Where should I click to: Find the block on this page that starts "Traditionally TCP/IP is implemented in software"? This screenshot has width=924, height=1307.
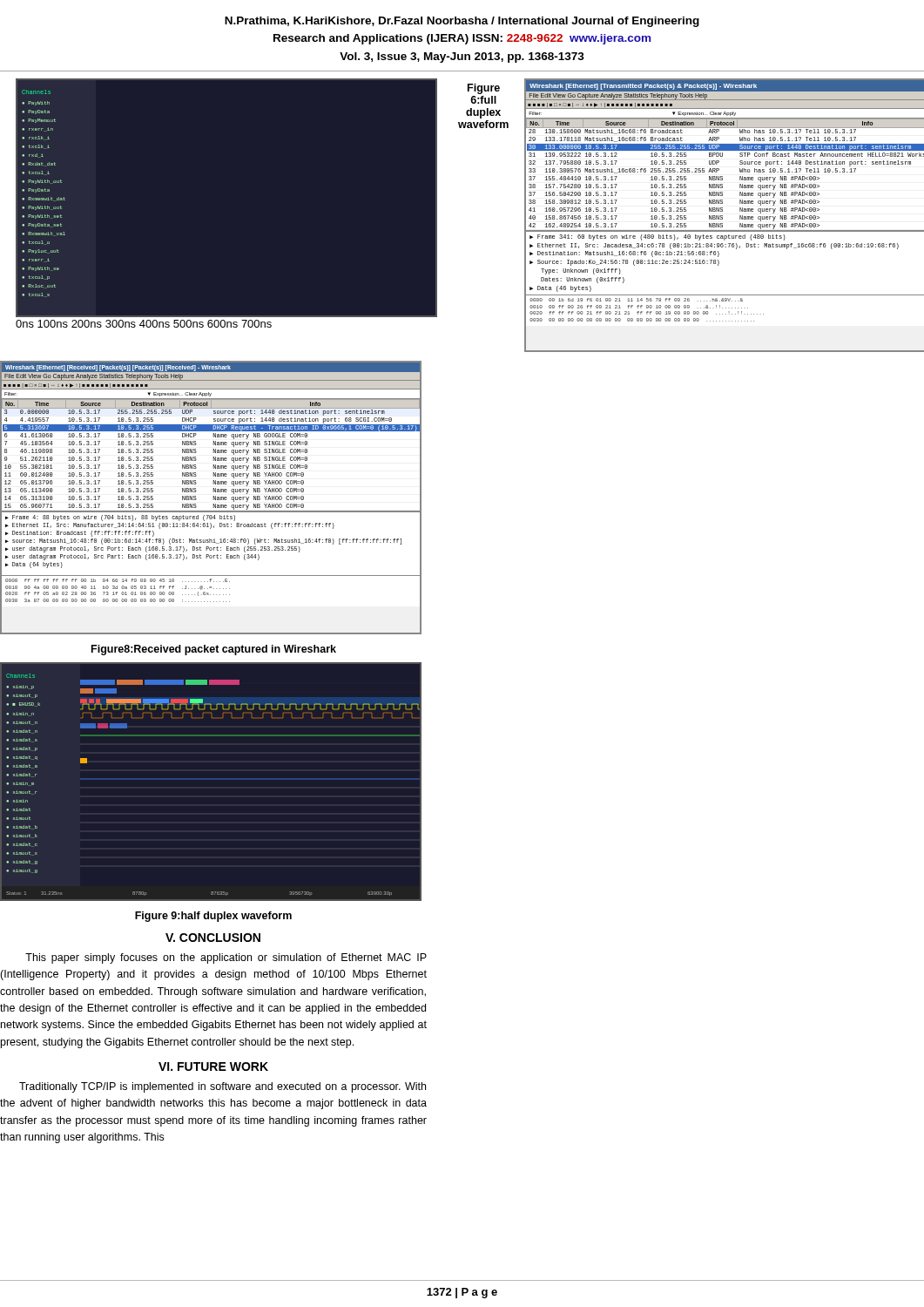tap(213, 1112)
